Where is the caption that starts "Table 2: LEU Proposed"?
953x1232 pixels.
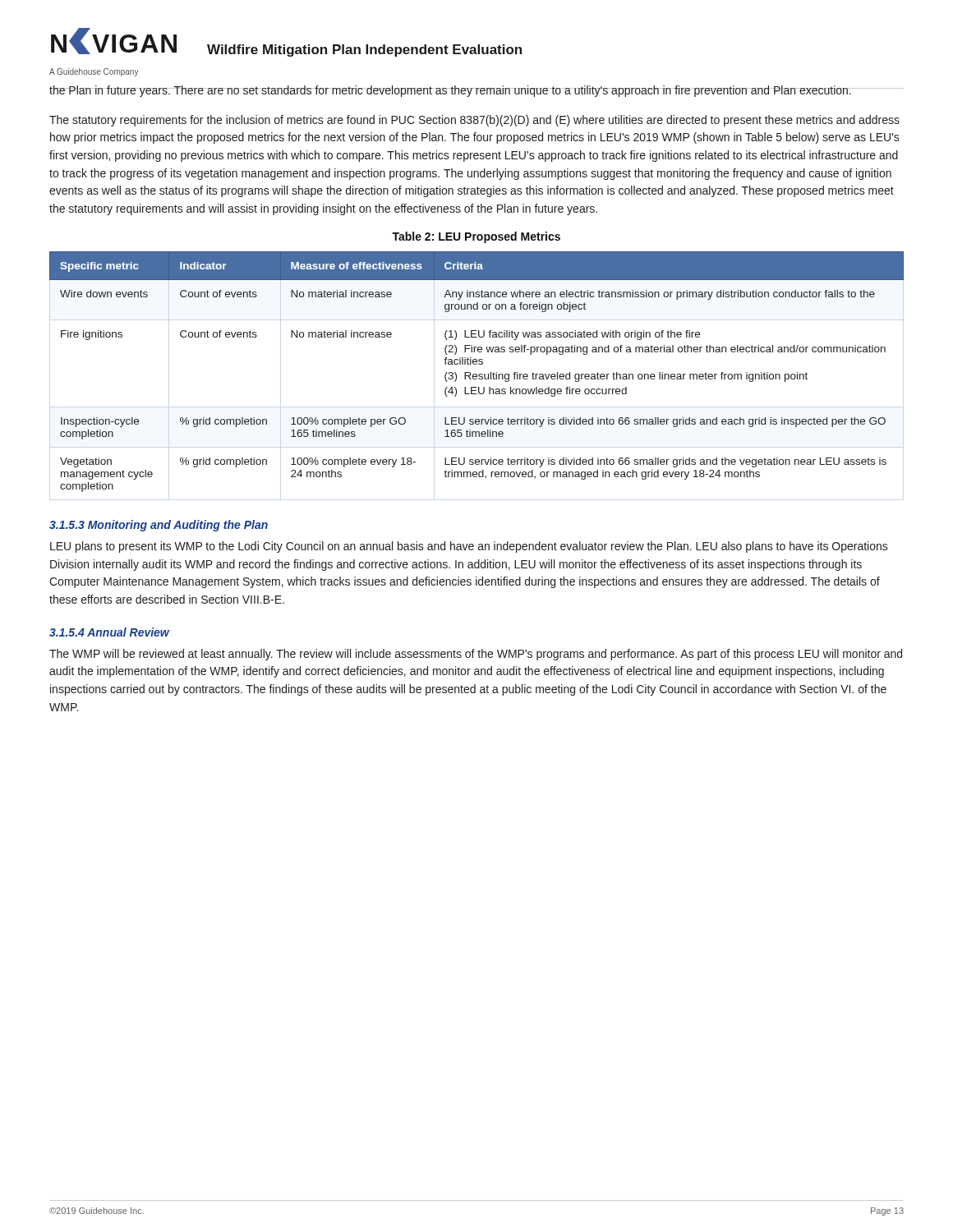476,236
